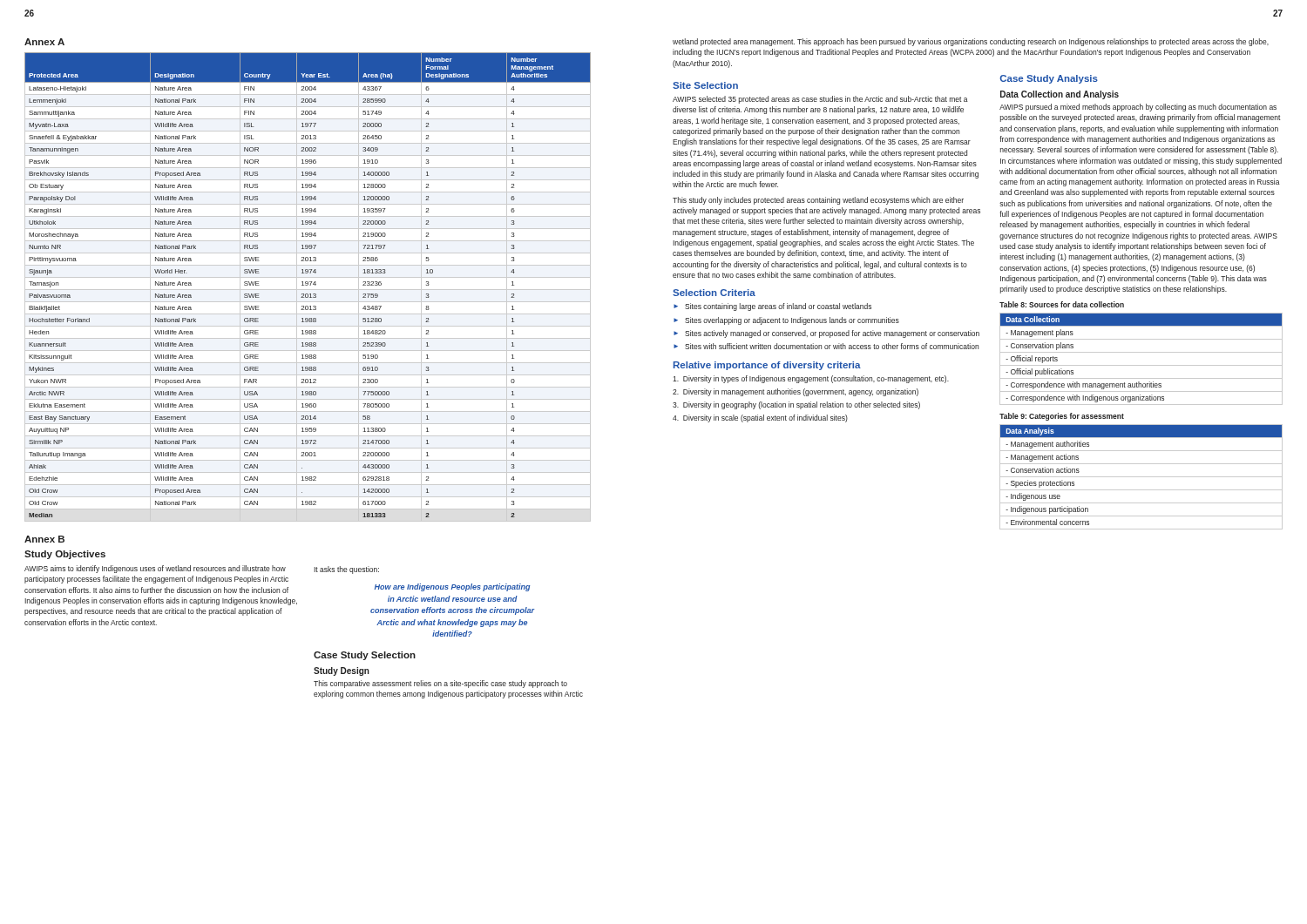Locate the text block with the text "AWIPS pursued a mixed methods"
This screenshot has height=924, width=1307.
point(1141,198)
